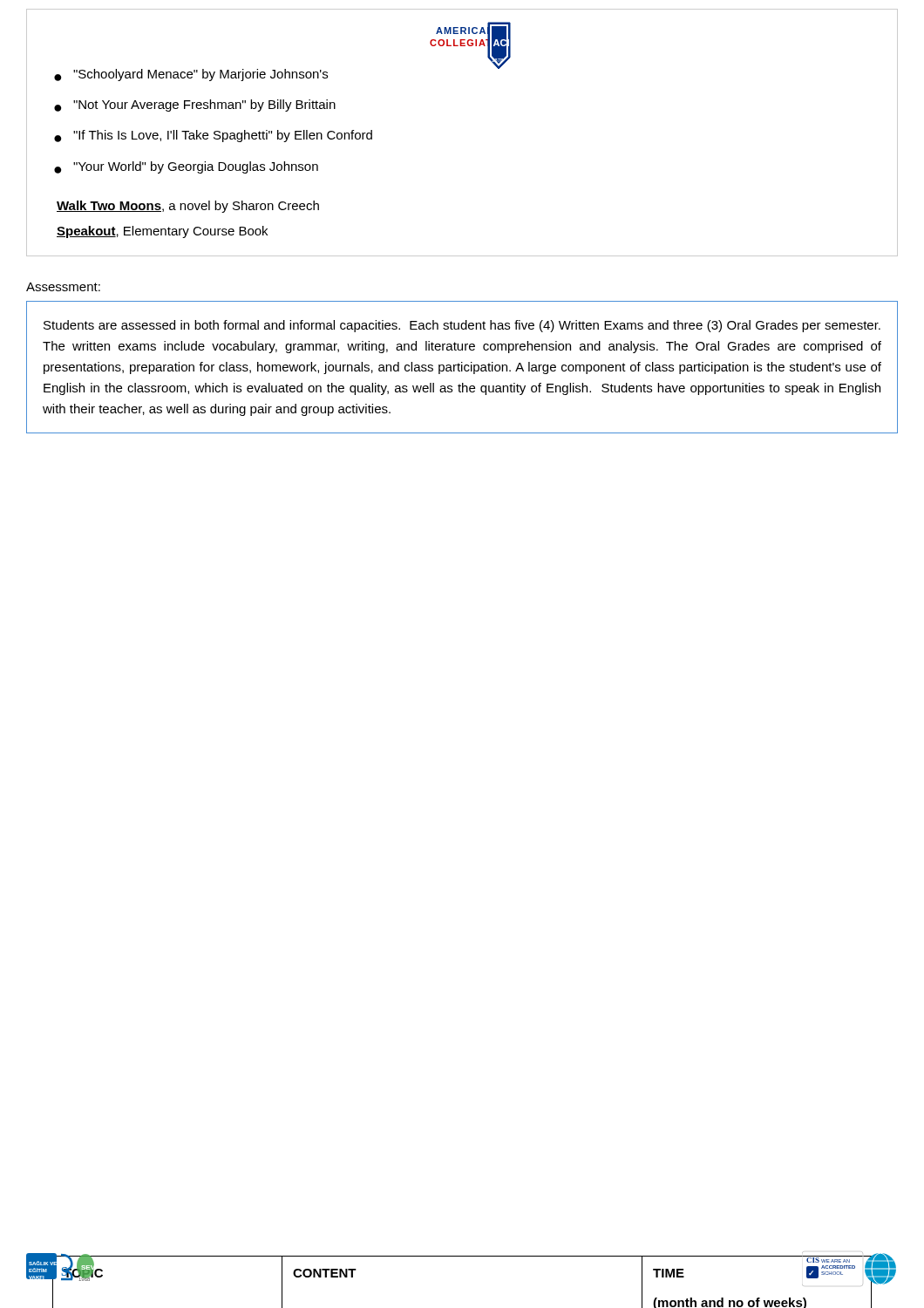Find the element starting "● "Schoolyard Menace" by Marjorie Johnson's"

(191, 77)
